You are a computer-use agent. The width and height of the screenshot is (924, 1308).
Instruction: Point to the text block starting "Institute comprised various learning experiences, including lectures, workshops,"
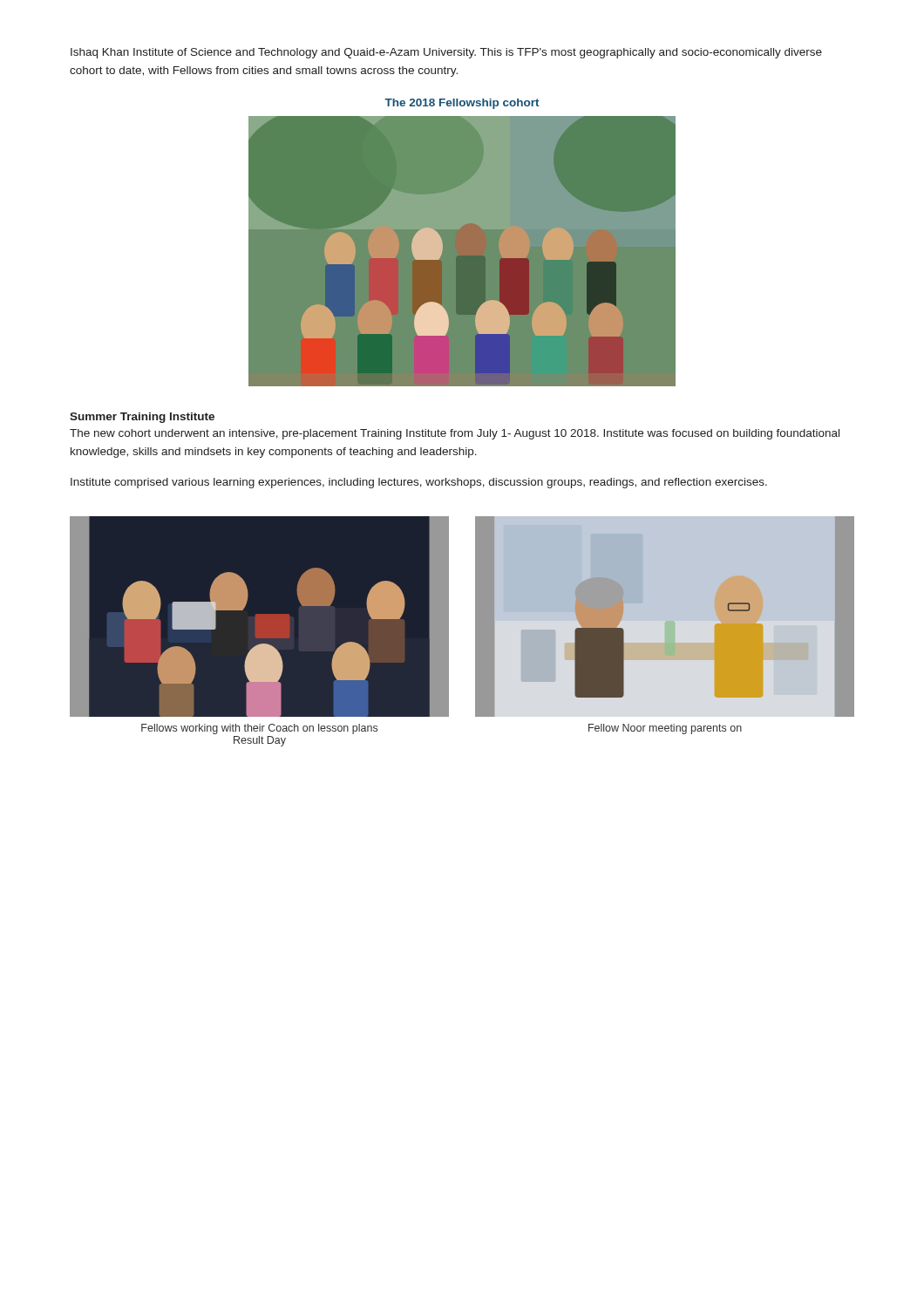pos(419,481)
